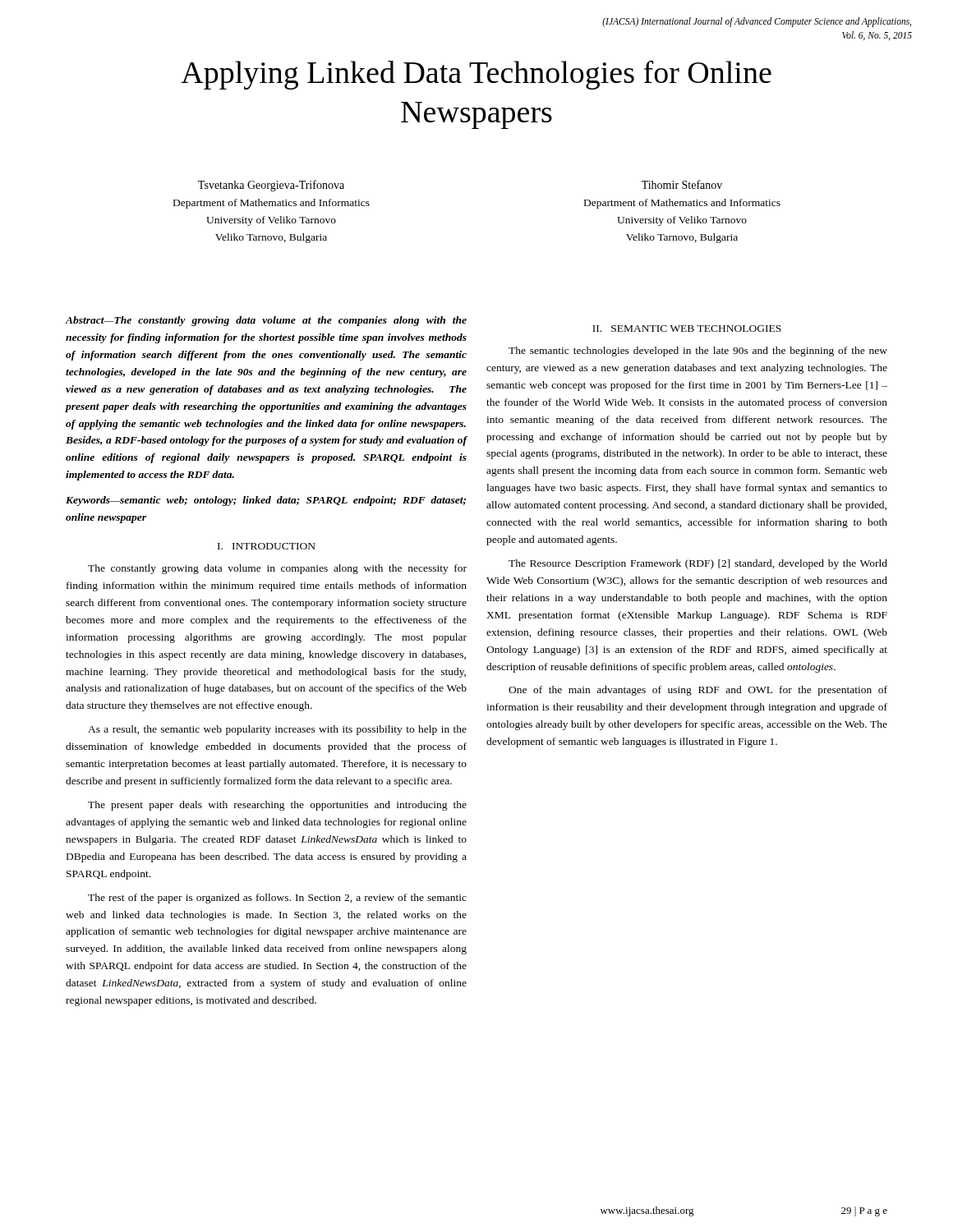Click the passage that begins "Abstract—The constantly growing"
Image resolution: width=953 pixels, height=1232 pixels.
pos(266,398)
